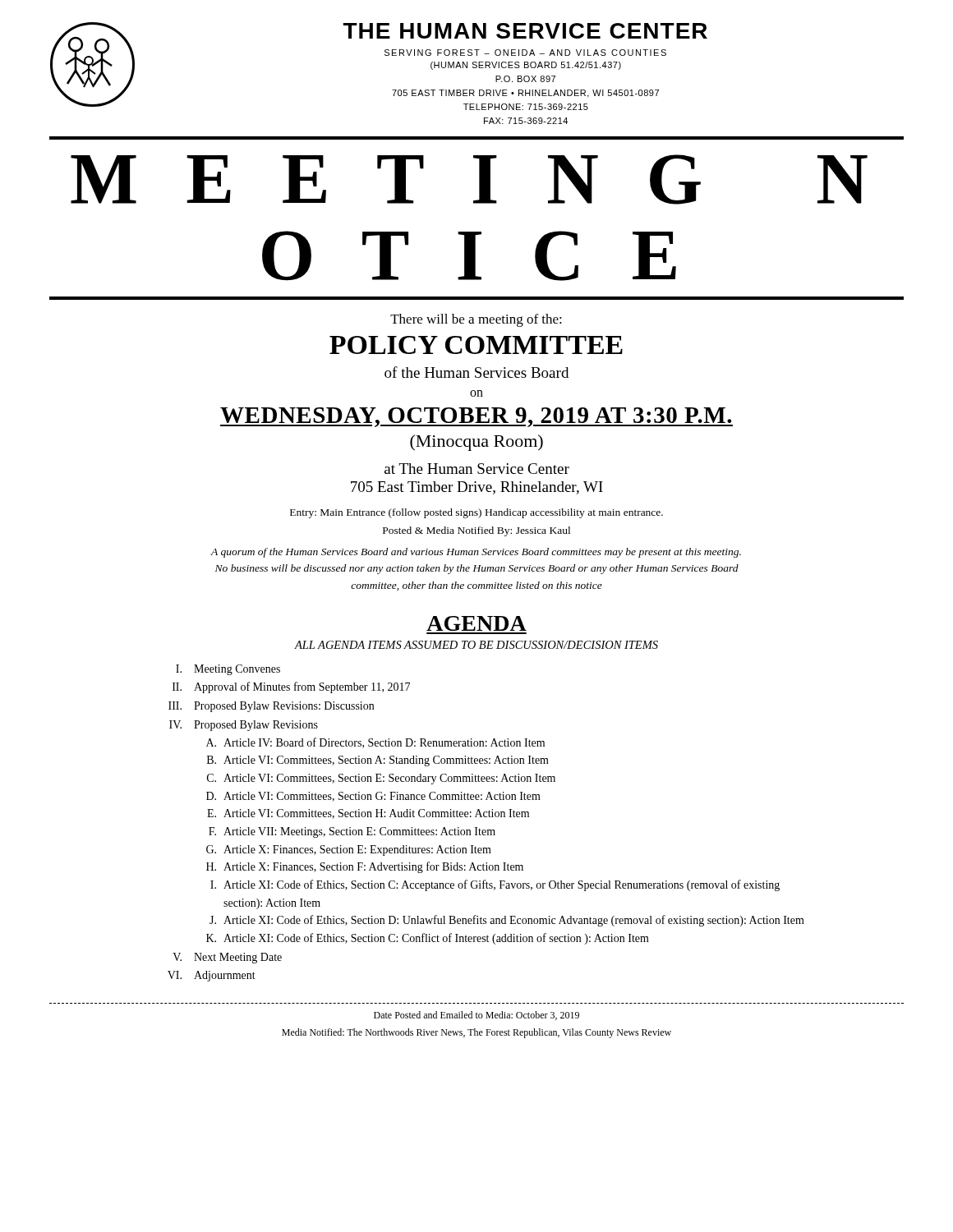This screenshot has height=1232, width=953.
Task: Find the title on this page that starts "M E E T I"
Action: pyautogui.click(x=476, y=218)
